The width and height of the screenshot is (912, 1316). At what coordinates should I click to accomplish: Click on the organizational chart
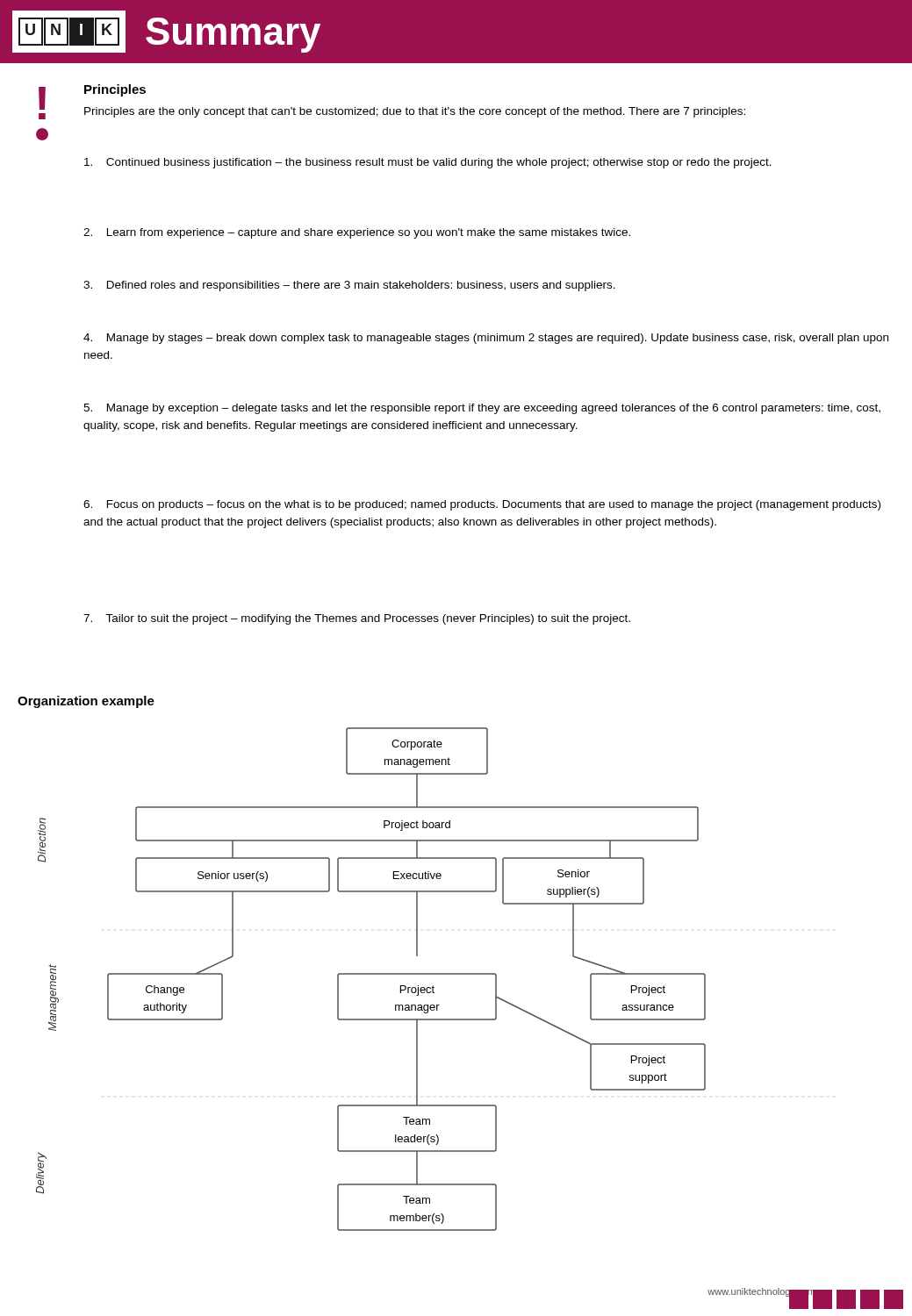(456, 1005)
